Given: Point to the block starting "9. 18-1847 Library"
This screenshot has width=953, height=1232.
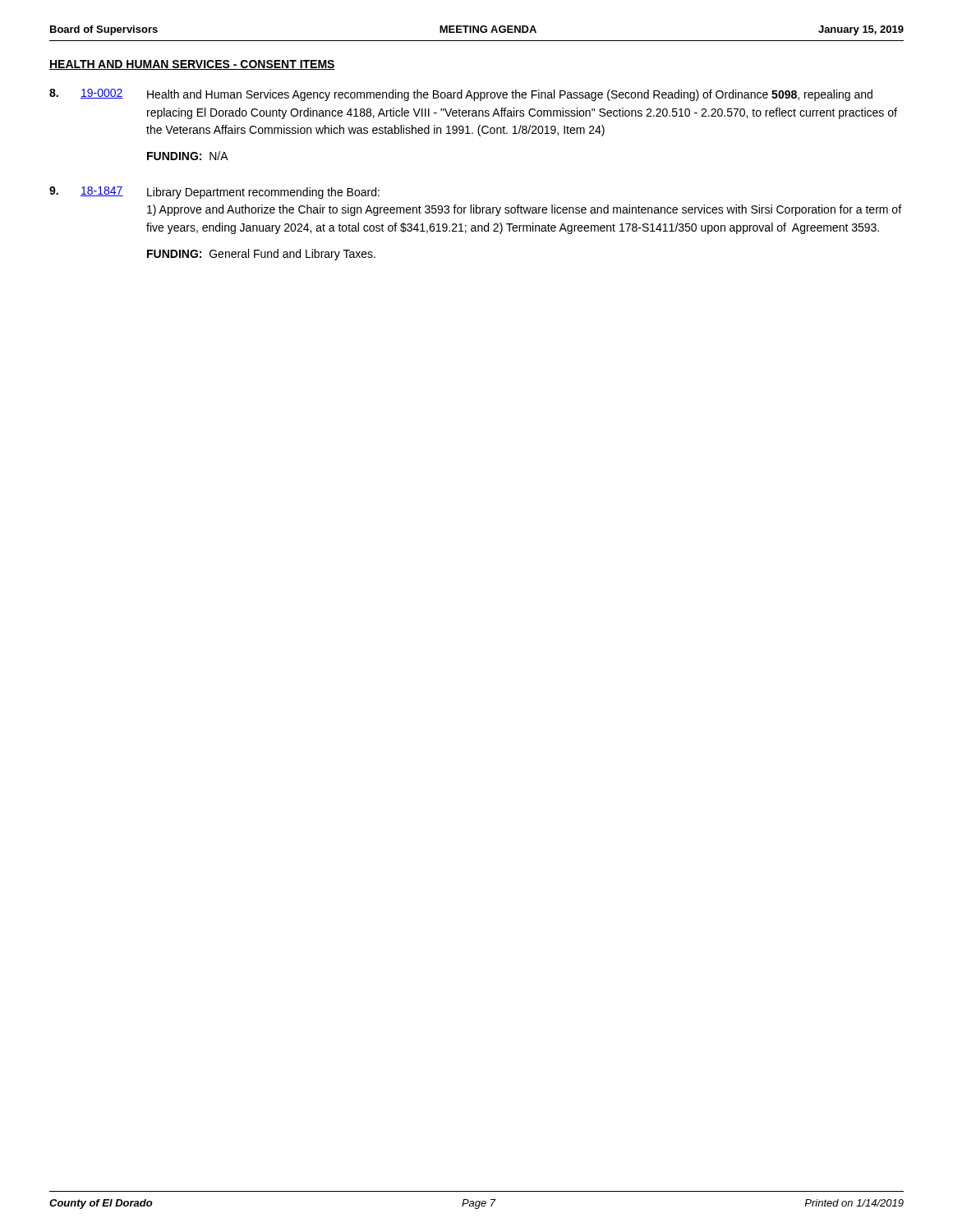Looking at the screenshot, I should click(x=476, y=224).
